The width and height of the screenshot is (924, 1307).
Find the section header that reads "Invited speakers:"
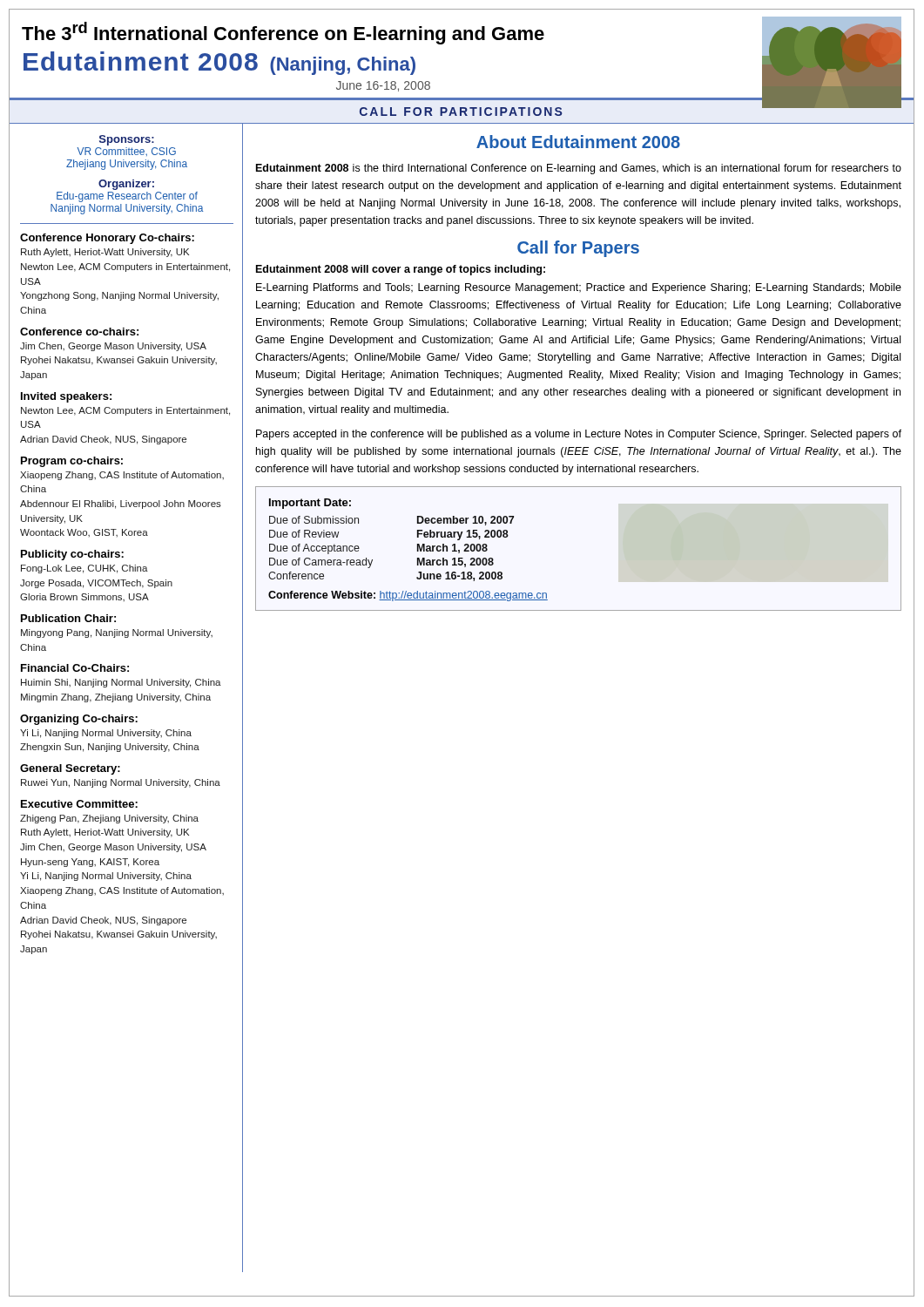click(x=66, y=397)
